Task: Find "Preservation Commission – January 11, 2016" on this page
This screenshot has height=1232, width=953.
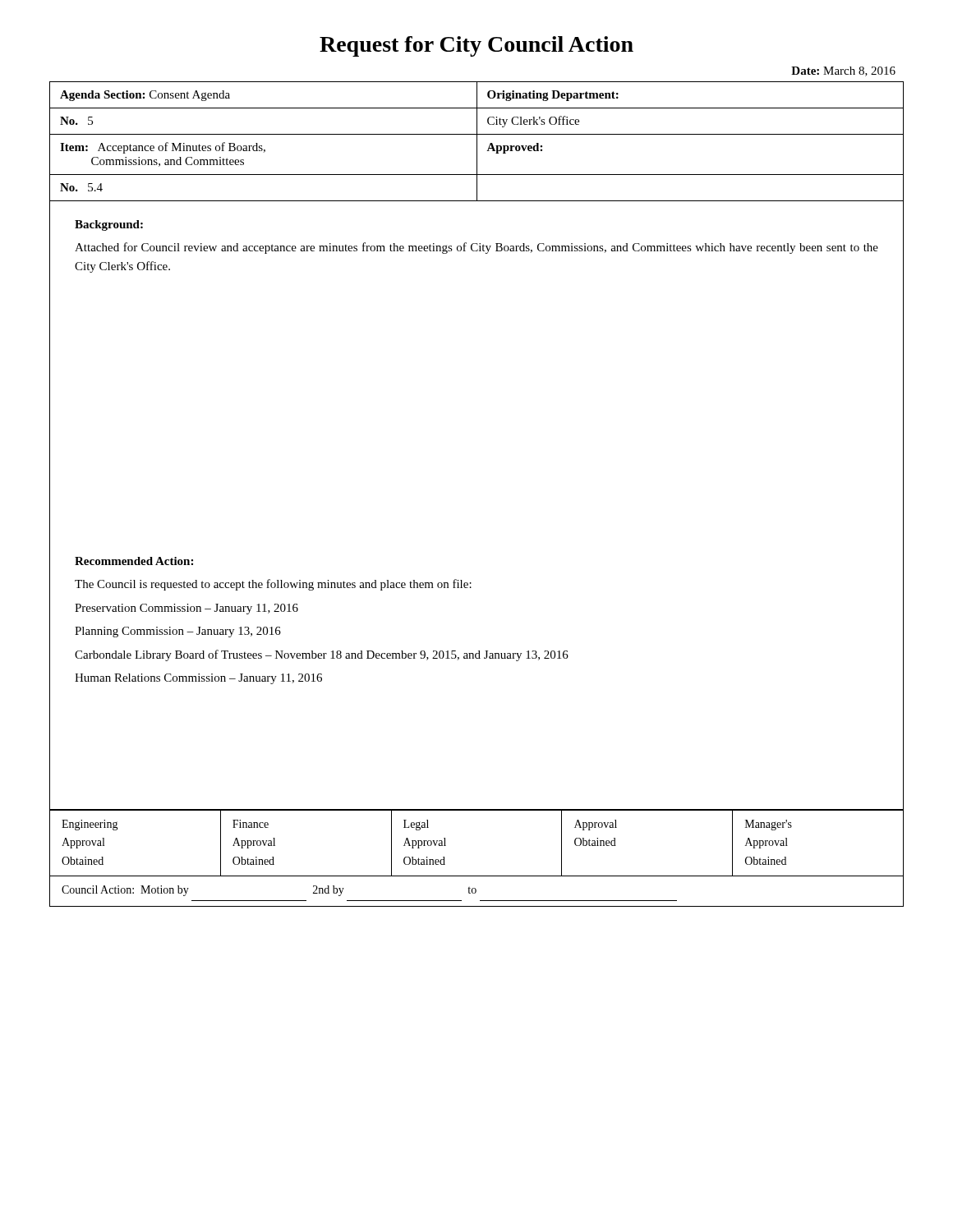Action: 186,607
